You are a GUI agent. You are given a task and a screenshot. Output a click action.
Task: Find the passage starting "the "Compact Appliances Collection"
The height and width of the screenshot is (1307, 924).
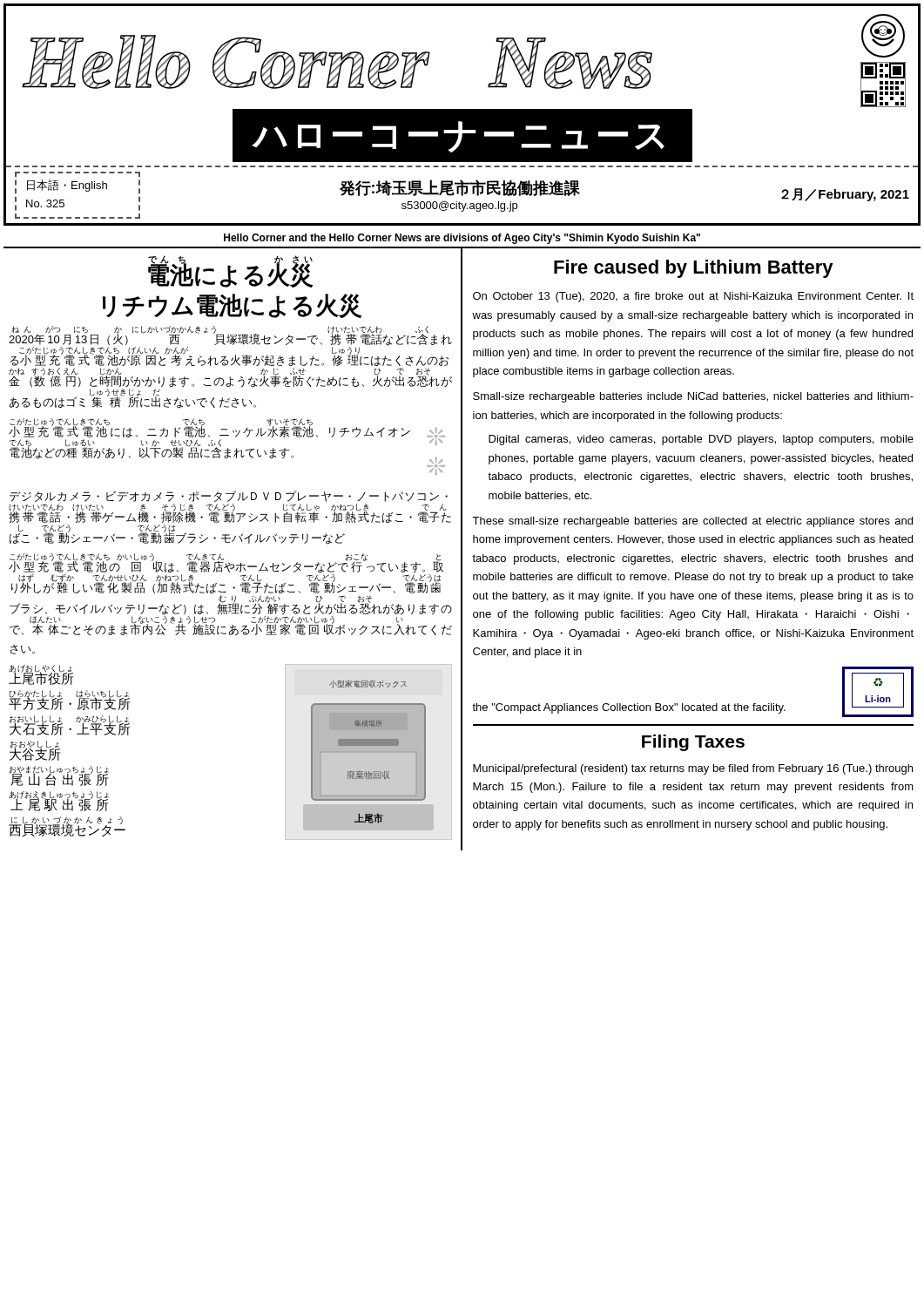[629, 707]
